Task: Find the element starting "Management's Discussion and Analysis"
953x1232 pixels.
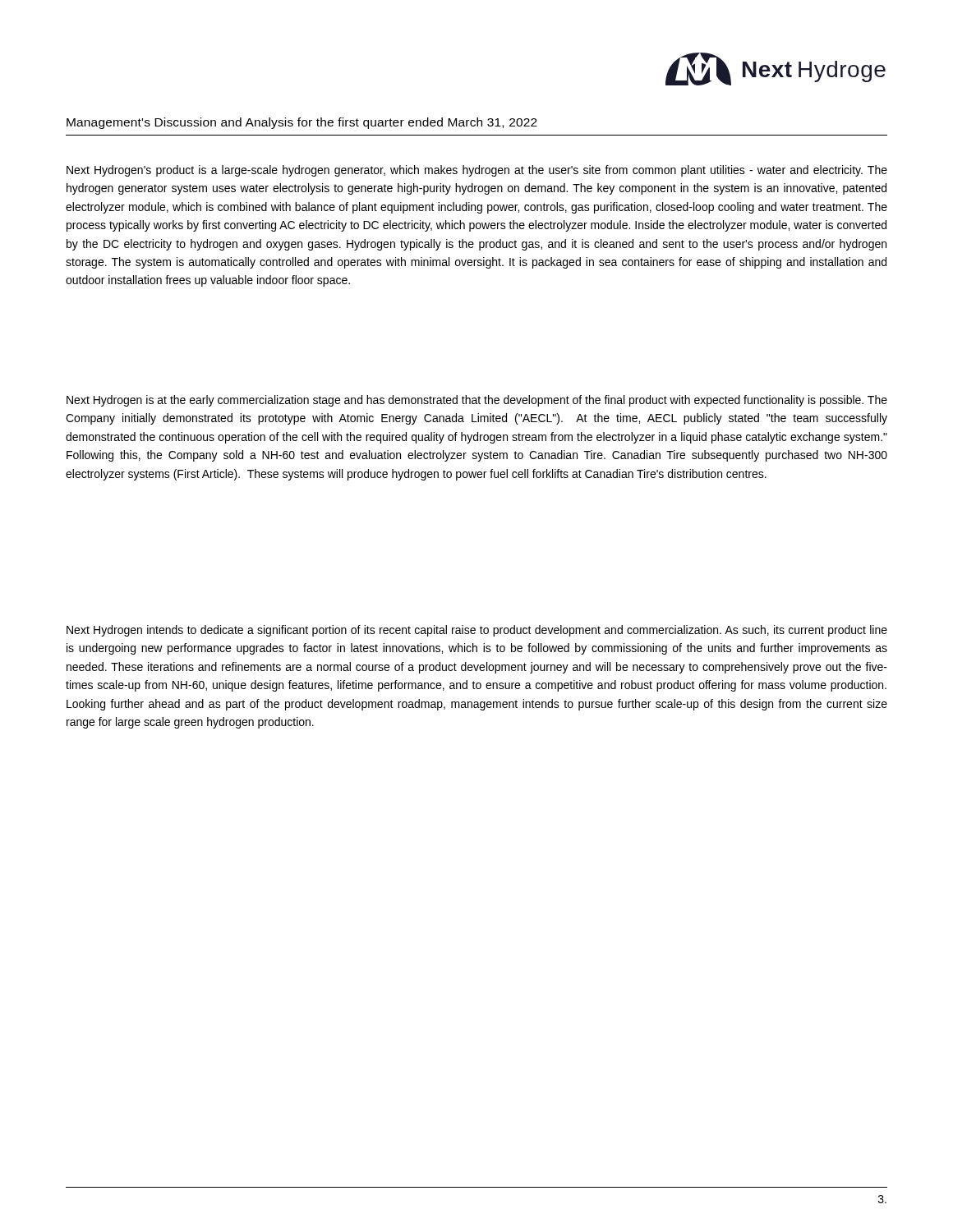Action: [302, 122]
